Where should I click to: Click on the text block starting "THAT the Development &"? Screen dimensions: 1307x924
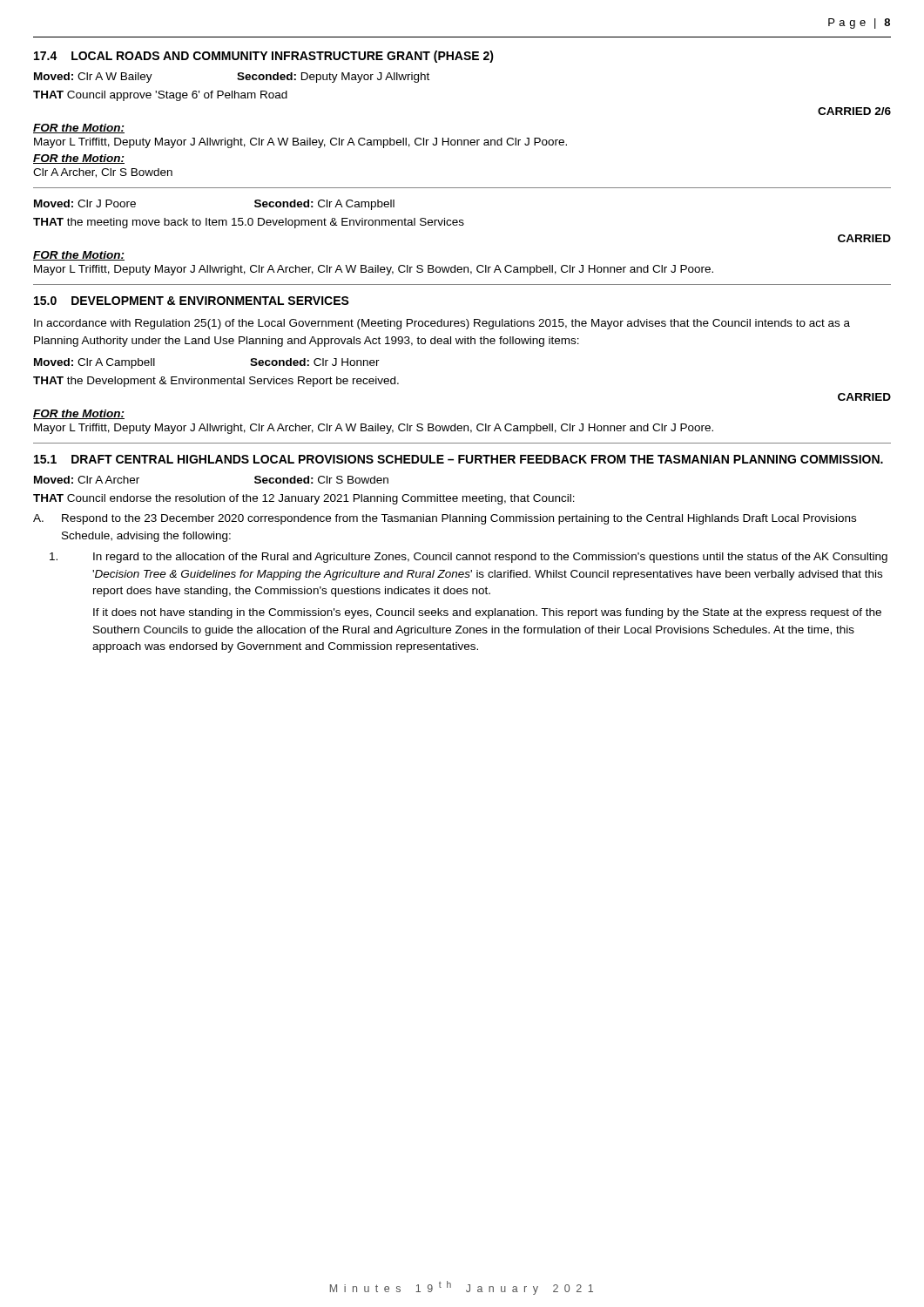point(216,380)
